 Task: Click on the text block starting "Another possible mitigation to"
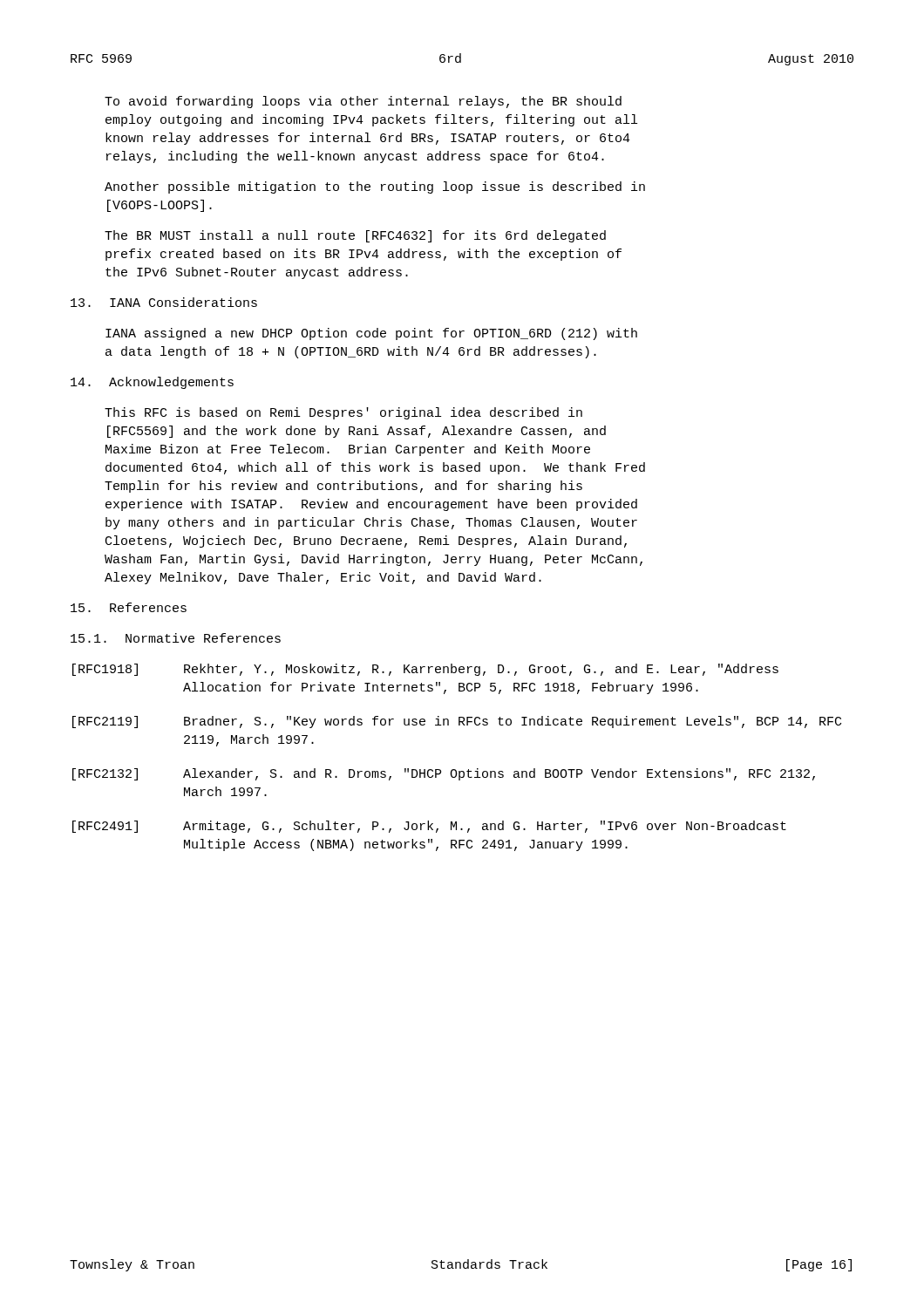[x=375, y=197]
